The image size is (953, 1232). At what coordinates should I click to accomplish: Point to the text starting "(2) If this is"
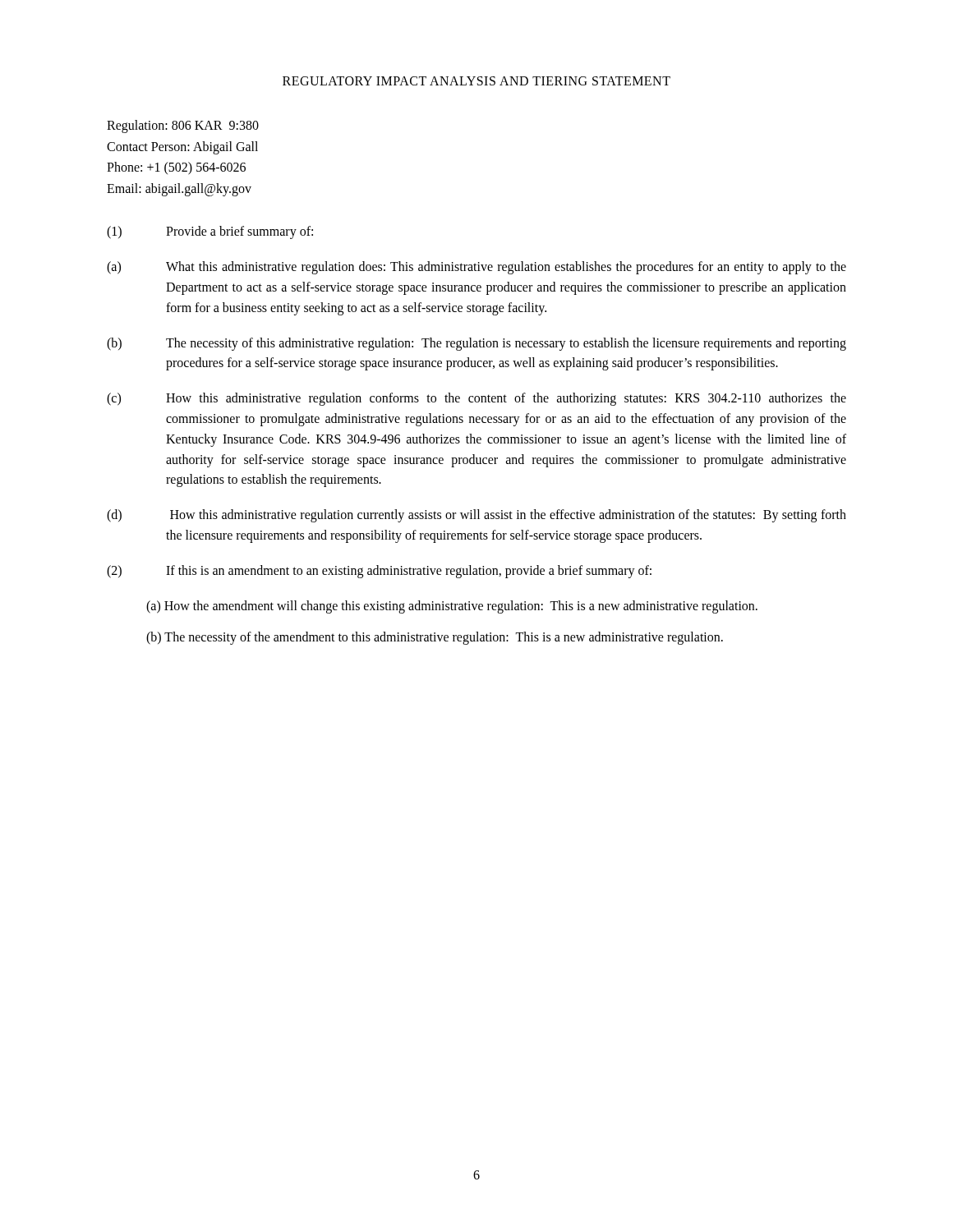coord(476,571)
